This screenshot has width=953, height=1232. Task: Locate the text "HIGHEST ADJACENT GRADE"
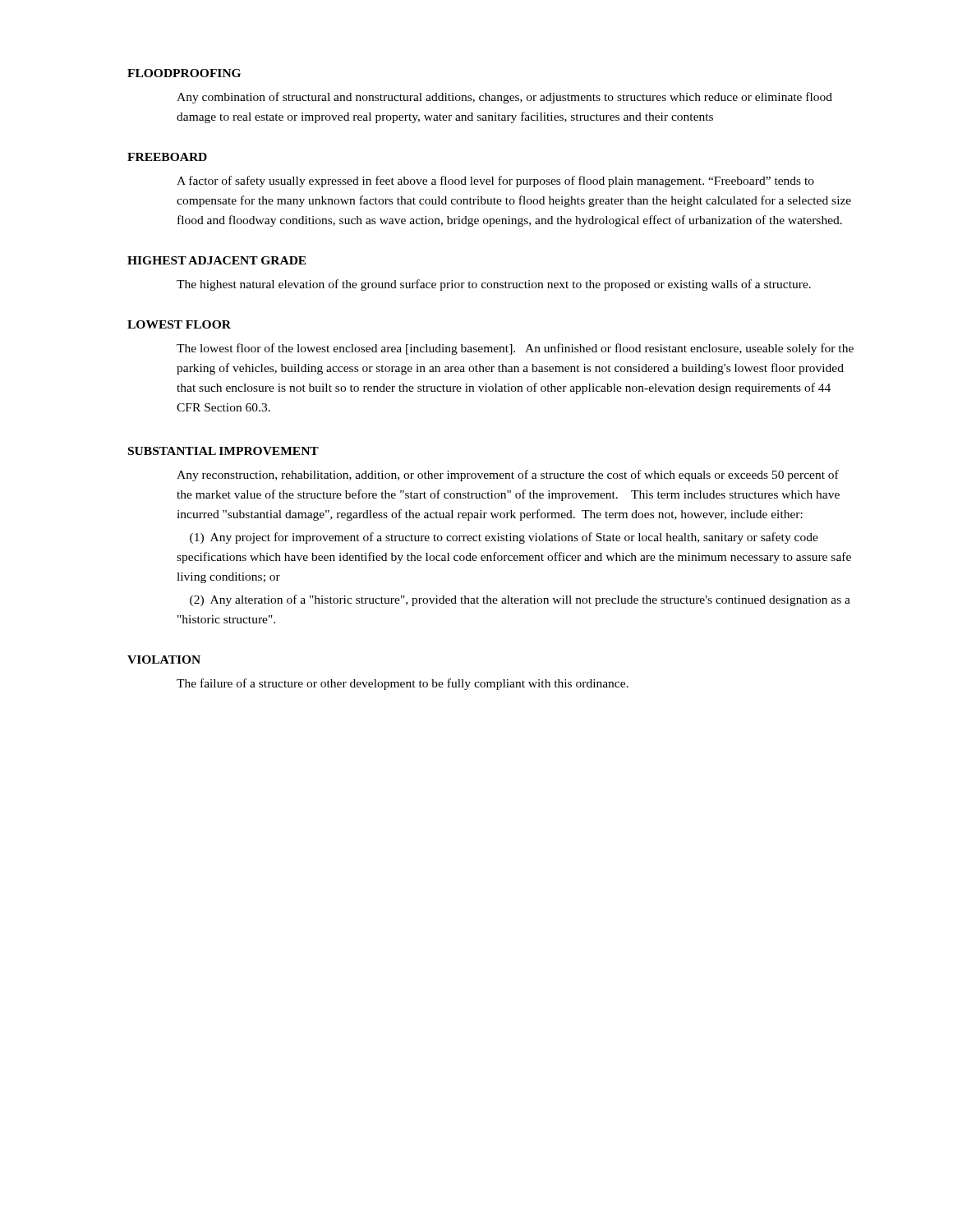click(217, 260)
